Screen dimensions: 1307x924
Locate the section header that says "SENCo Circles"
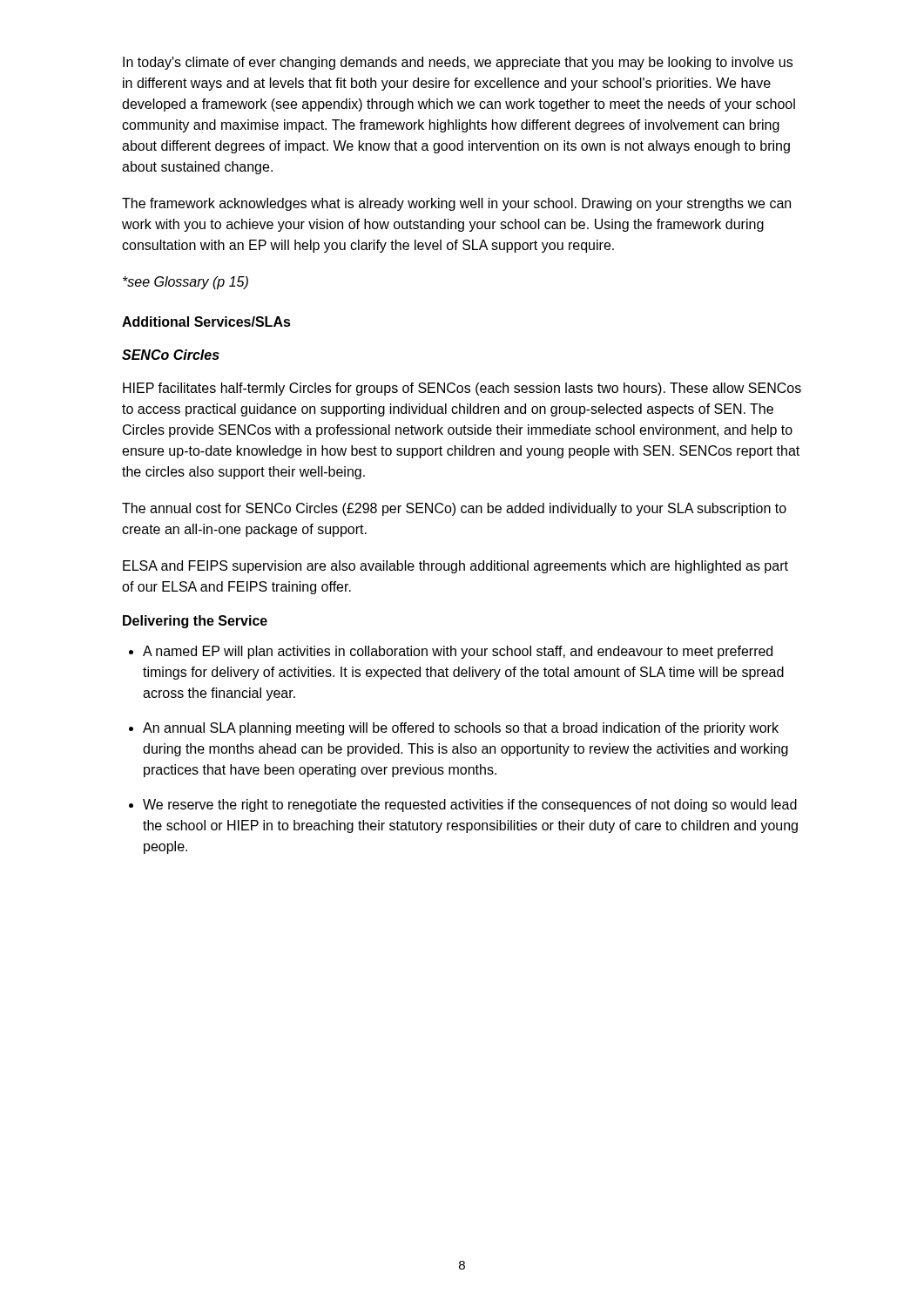pyautogui.click(x=171, y=355)
